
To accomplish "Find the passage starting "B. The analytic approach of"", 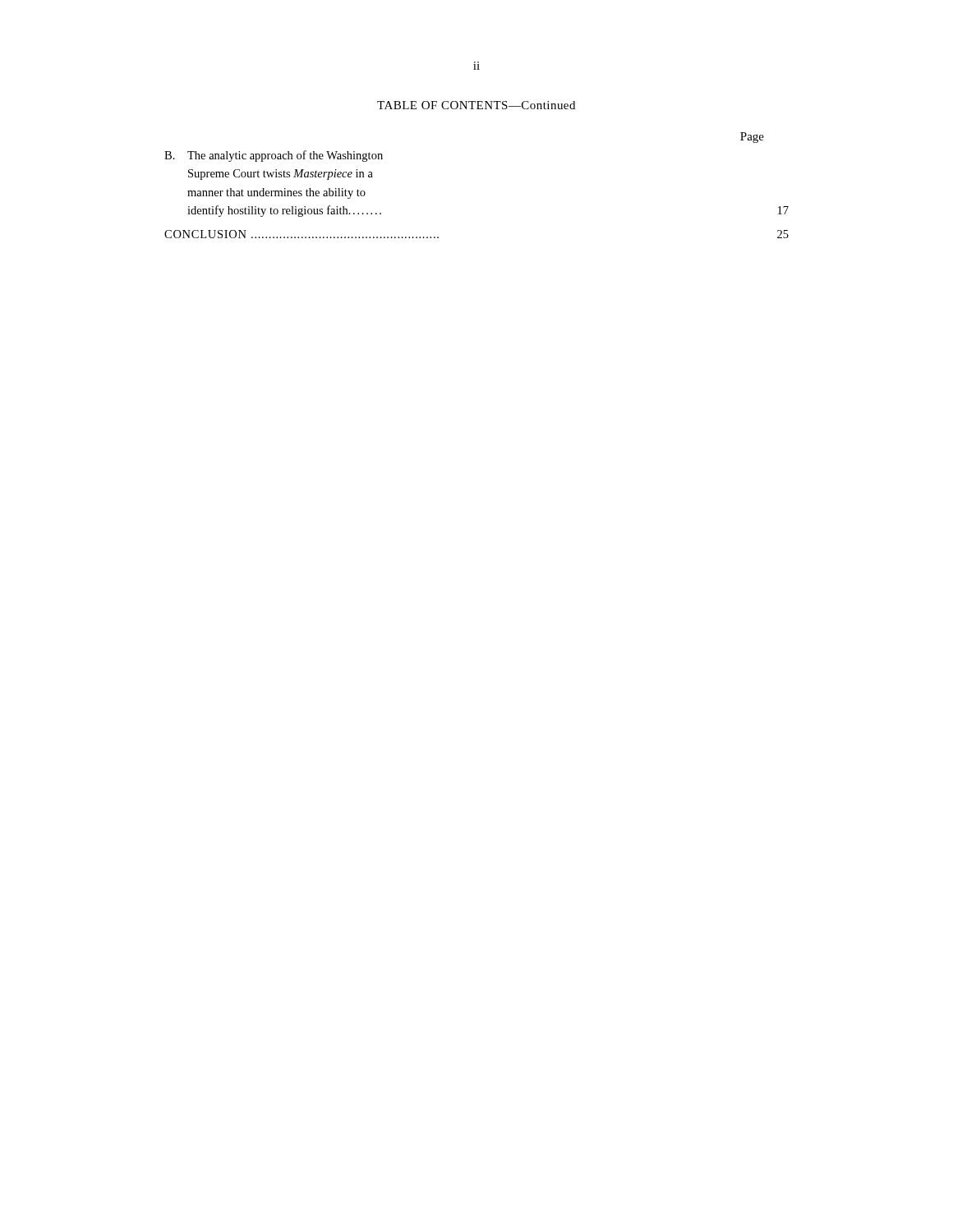I will (274, 156).
